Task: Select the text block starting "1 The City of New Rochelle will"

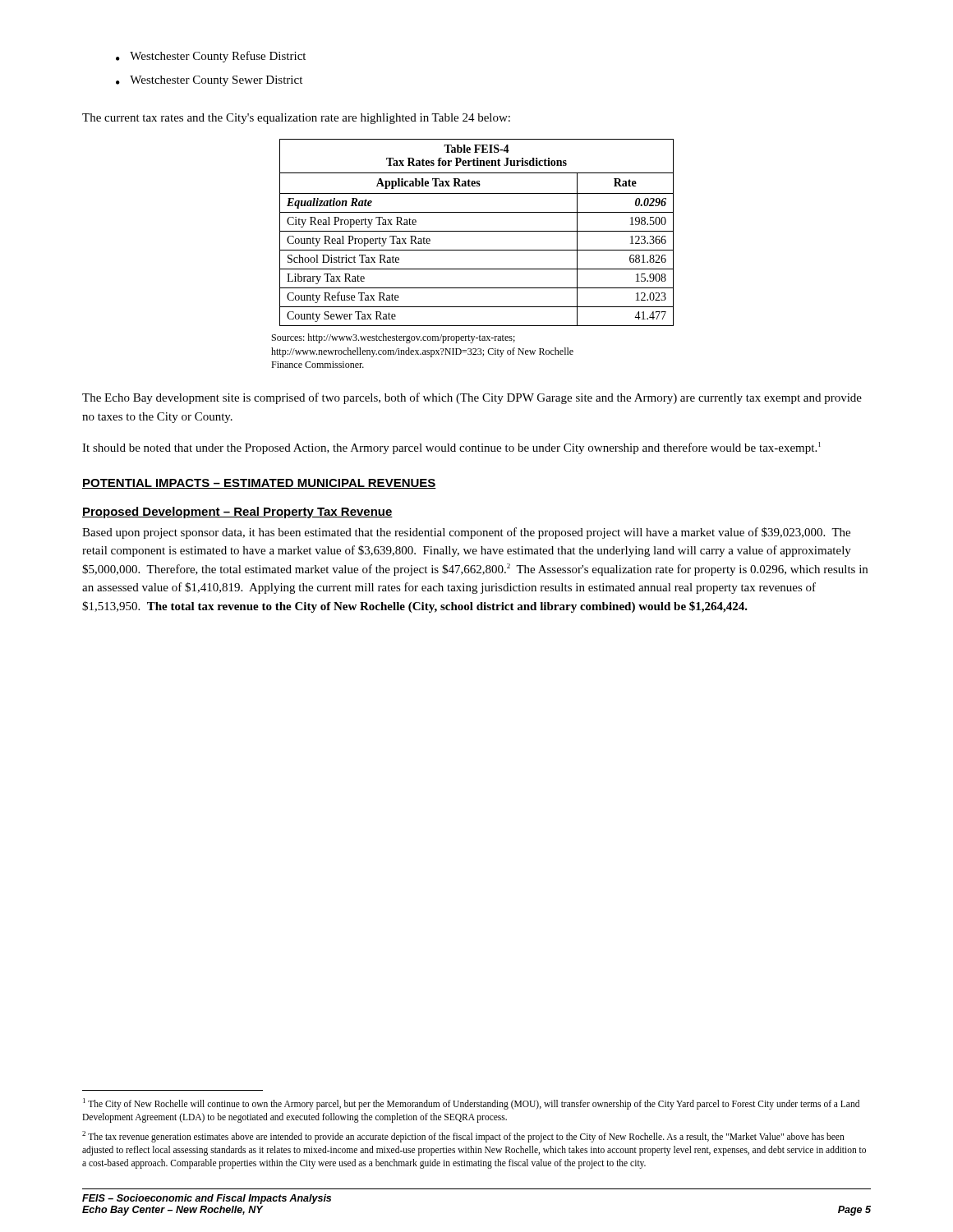Action: (471, 1109)
